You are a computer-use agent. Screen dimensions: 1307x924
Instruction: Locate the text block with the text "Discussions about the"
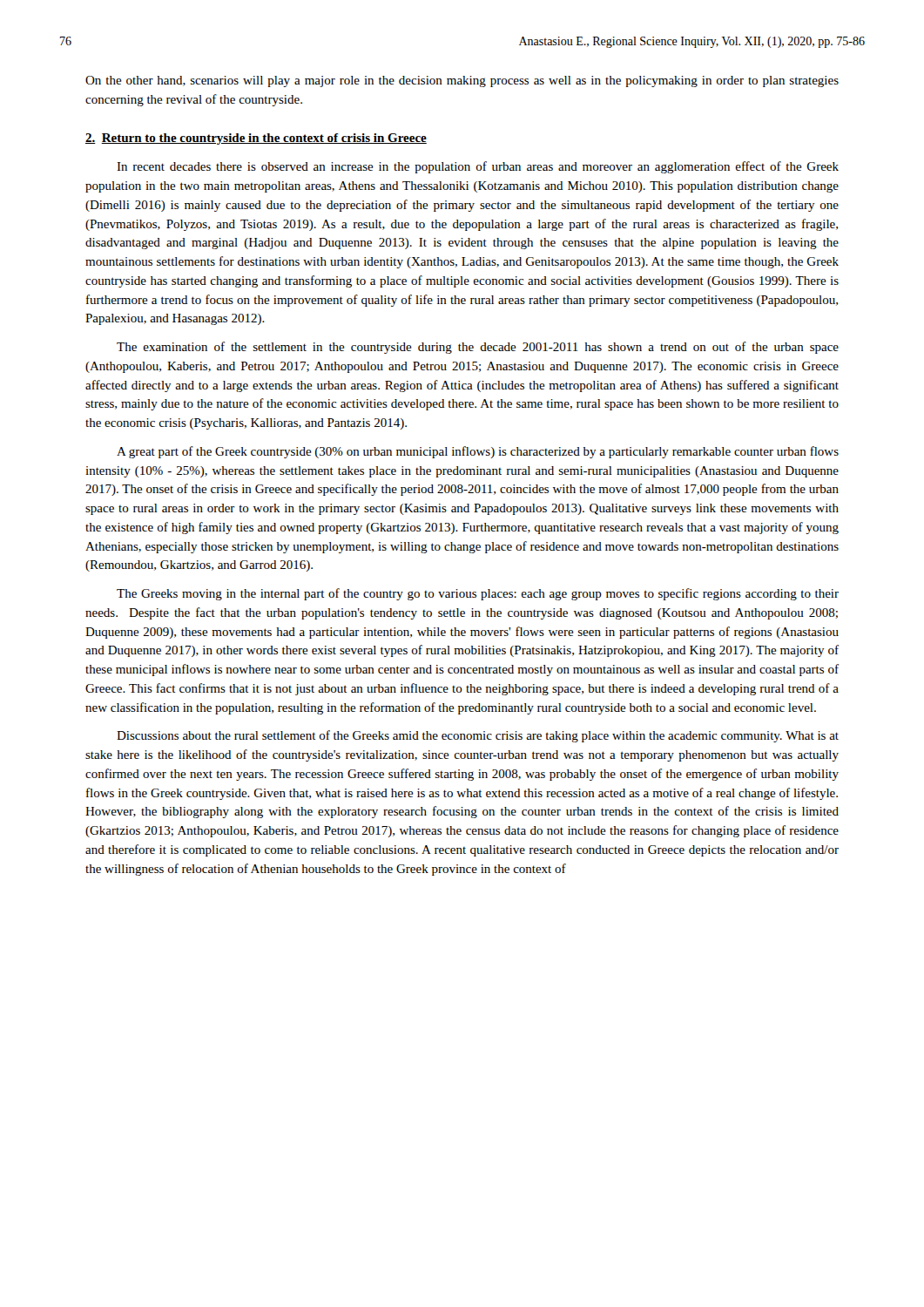[462, 802]
